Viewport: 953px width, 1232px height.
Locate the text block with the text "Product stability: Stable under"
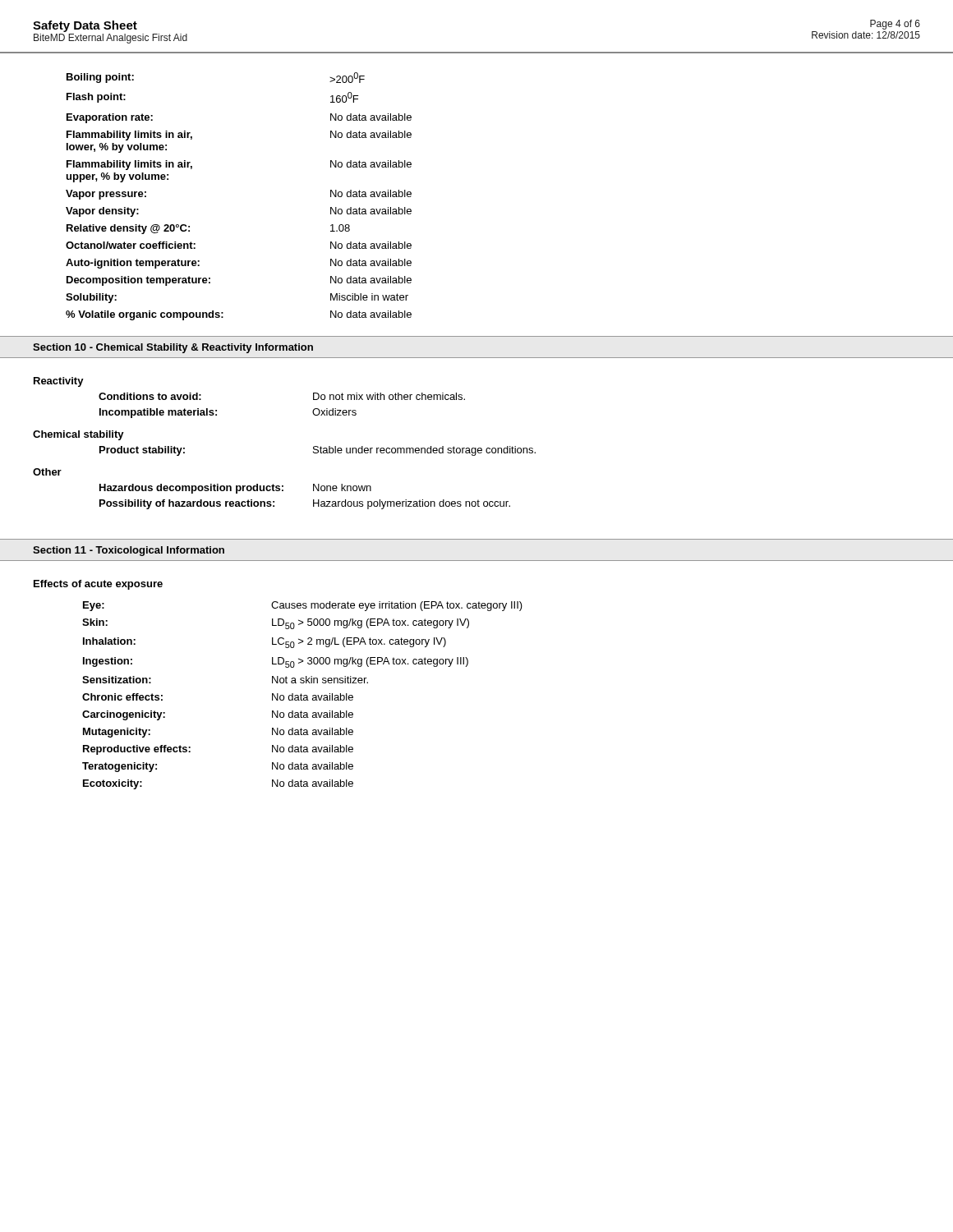tap(318, 449)
